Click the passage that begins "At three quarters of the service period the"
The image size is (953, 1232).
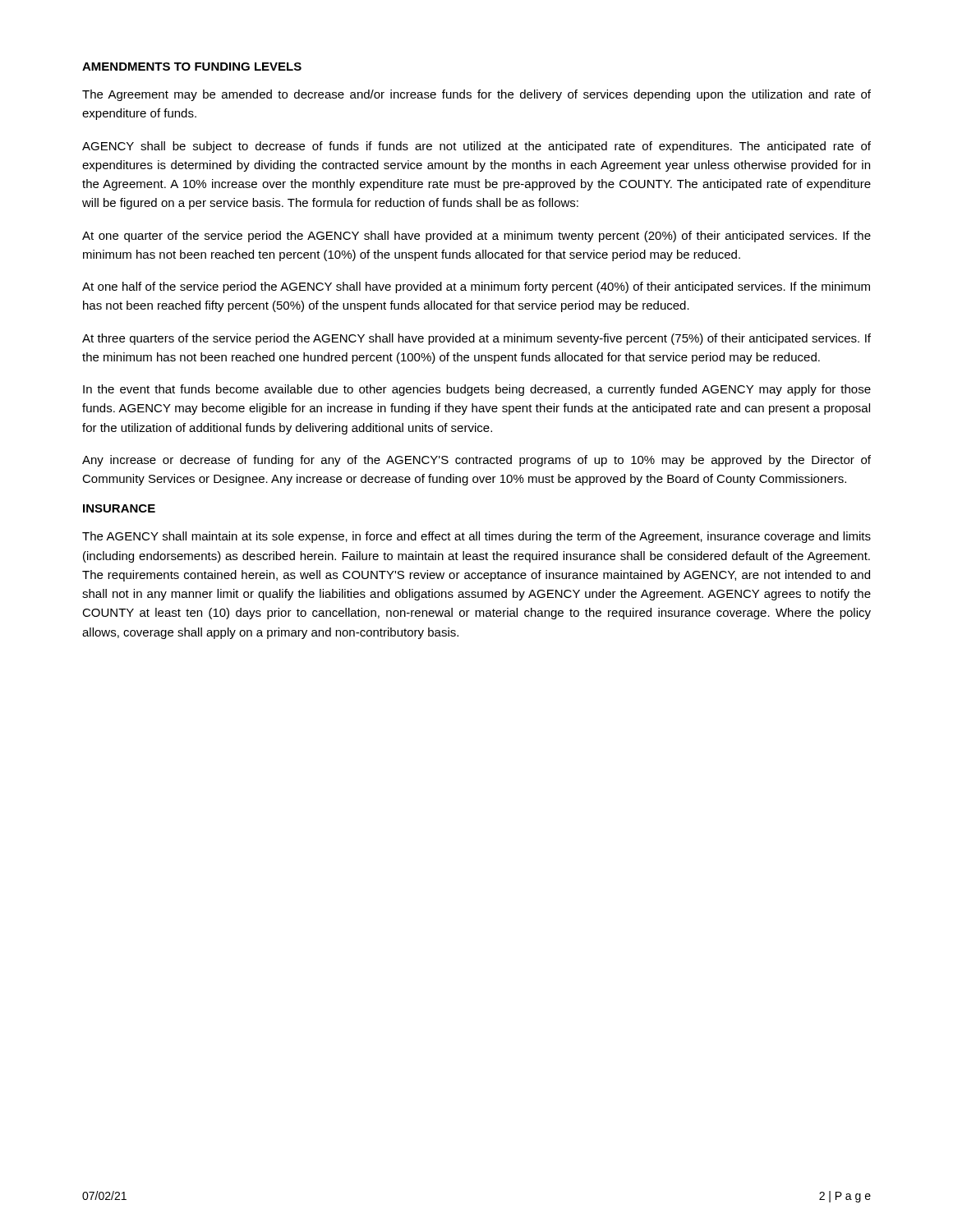click(x=476, y=347)
